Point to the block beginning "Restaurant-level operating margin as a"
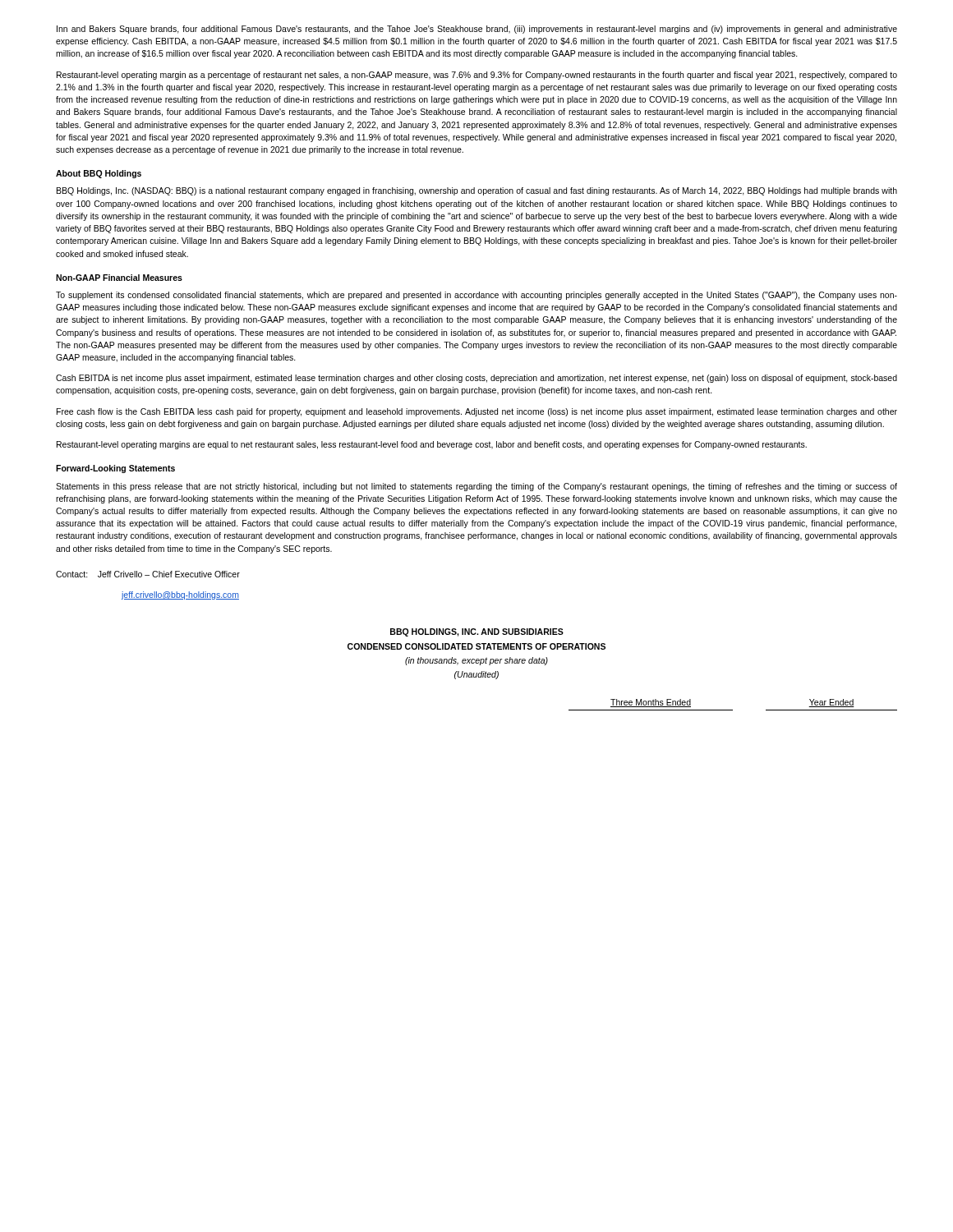 click(x=476, y=112)
